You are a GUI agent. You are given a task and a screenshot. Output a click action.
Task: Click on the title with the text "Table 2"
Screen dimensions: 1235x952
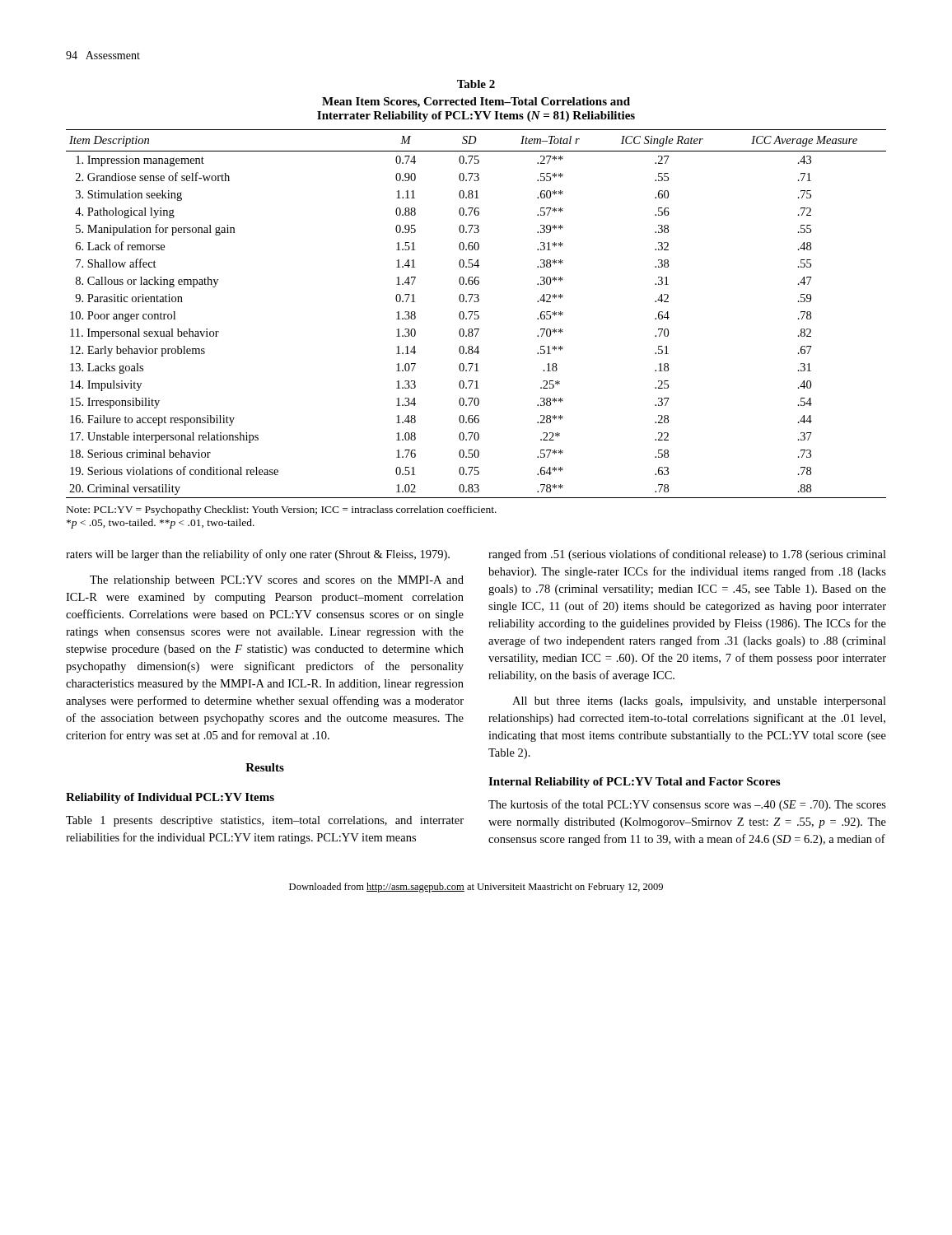[476, 84]
